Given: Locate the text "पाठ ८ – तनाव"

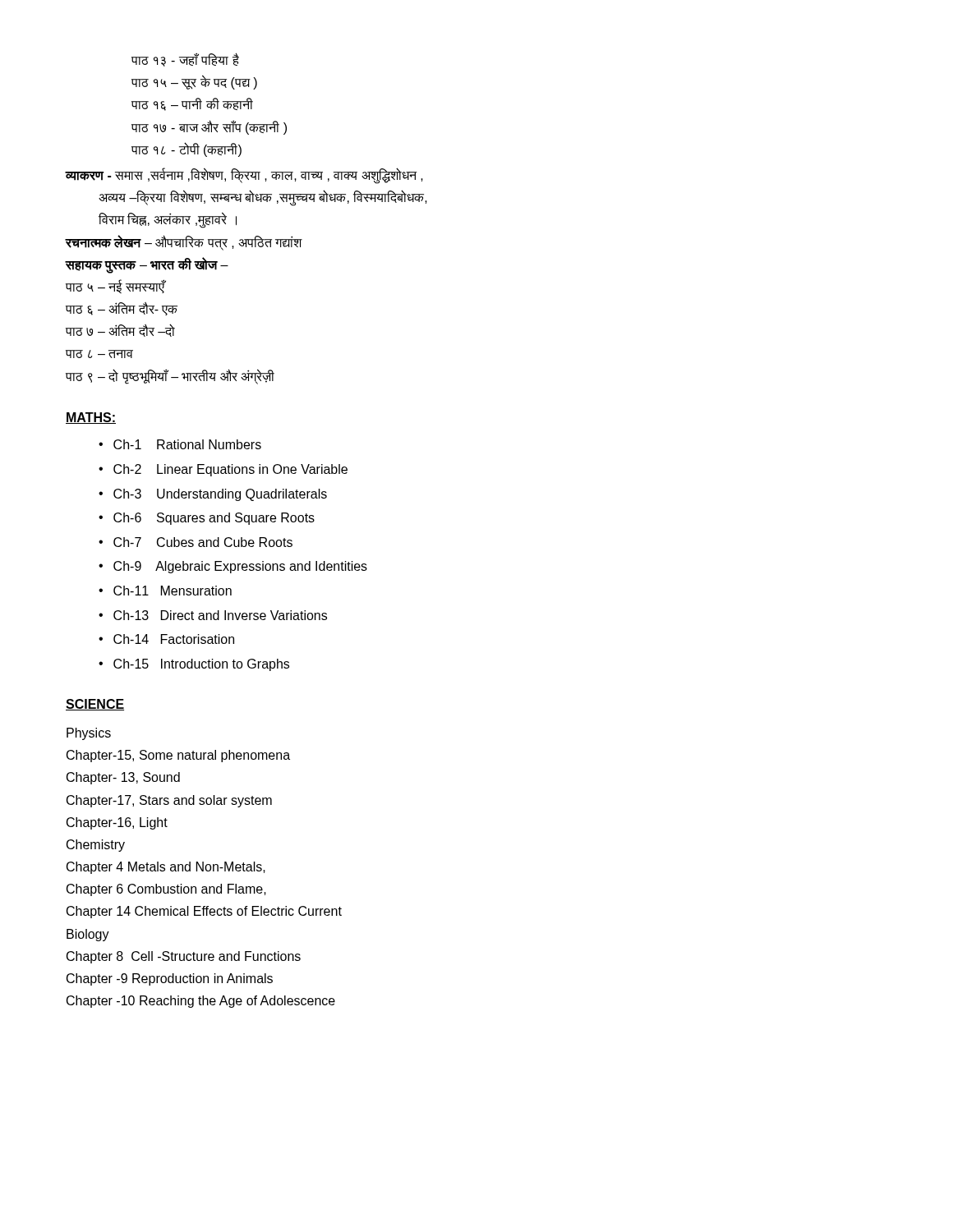Looking at the screenshot, I should [x=100, y=354].
